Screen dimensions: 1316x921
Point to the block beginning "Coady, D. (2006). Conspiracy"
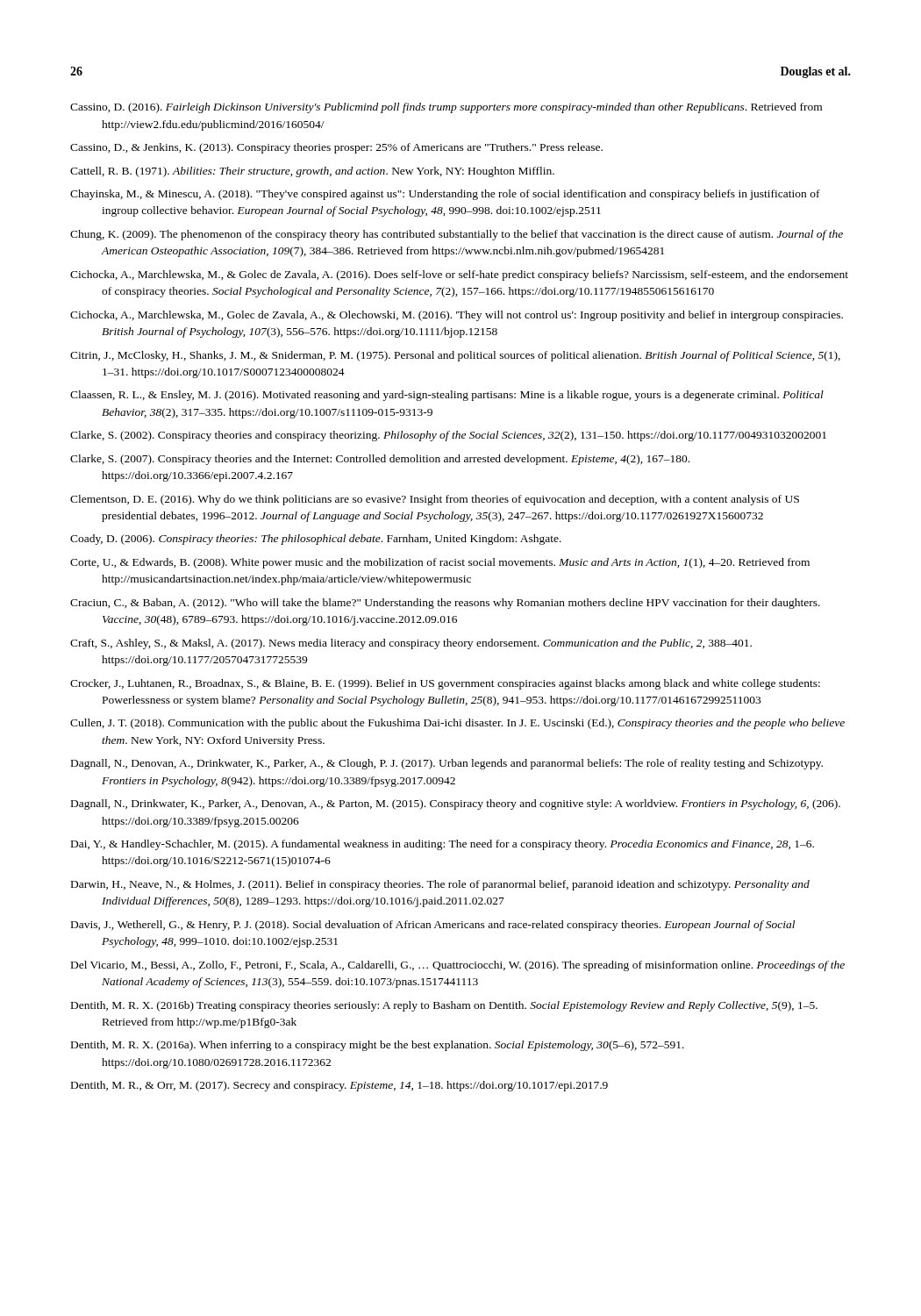[x=316, y=539]
